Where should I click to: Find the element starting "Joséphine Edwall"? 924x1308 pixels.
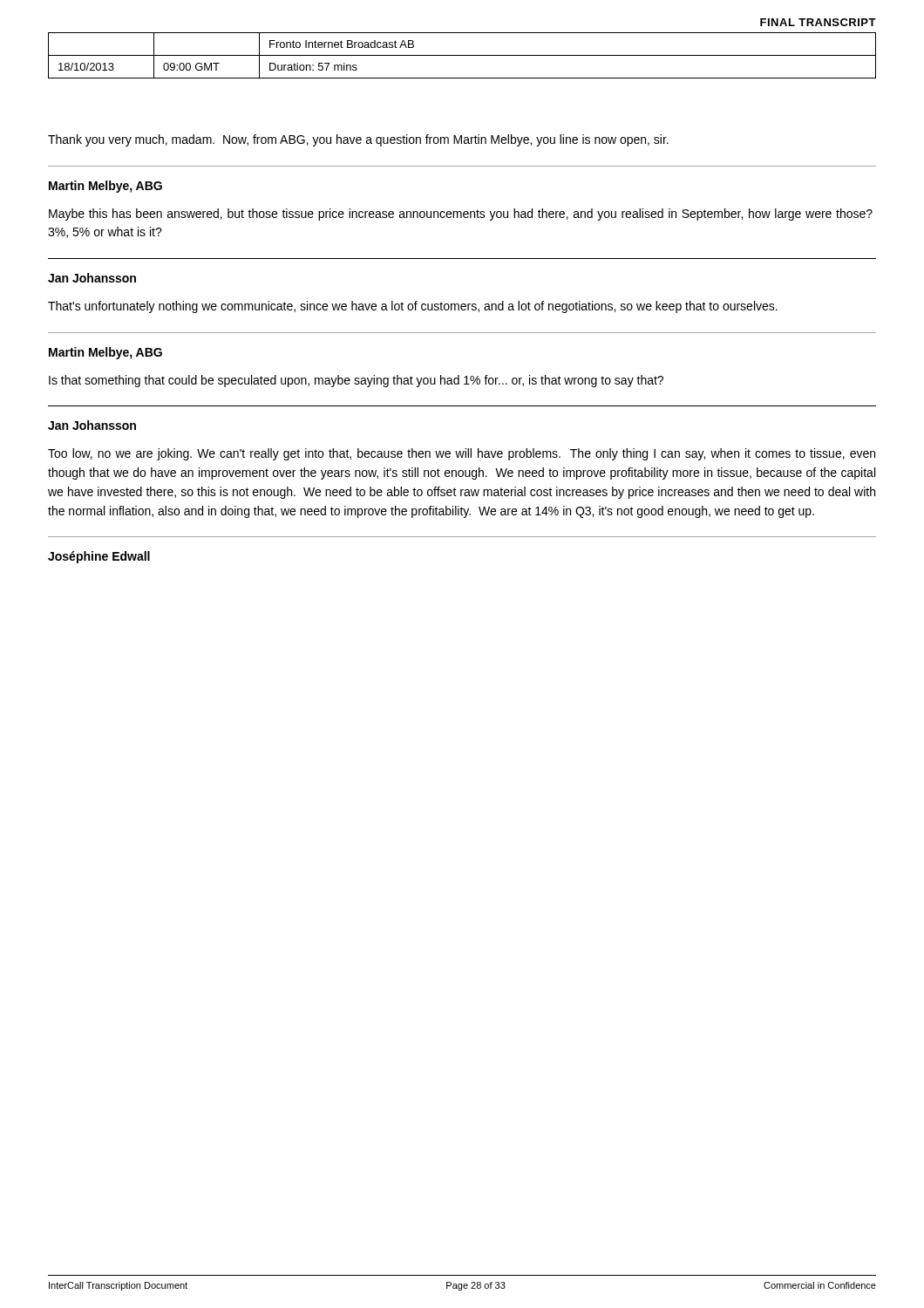click(99, 556)
